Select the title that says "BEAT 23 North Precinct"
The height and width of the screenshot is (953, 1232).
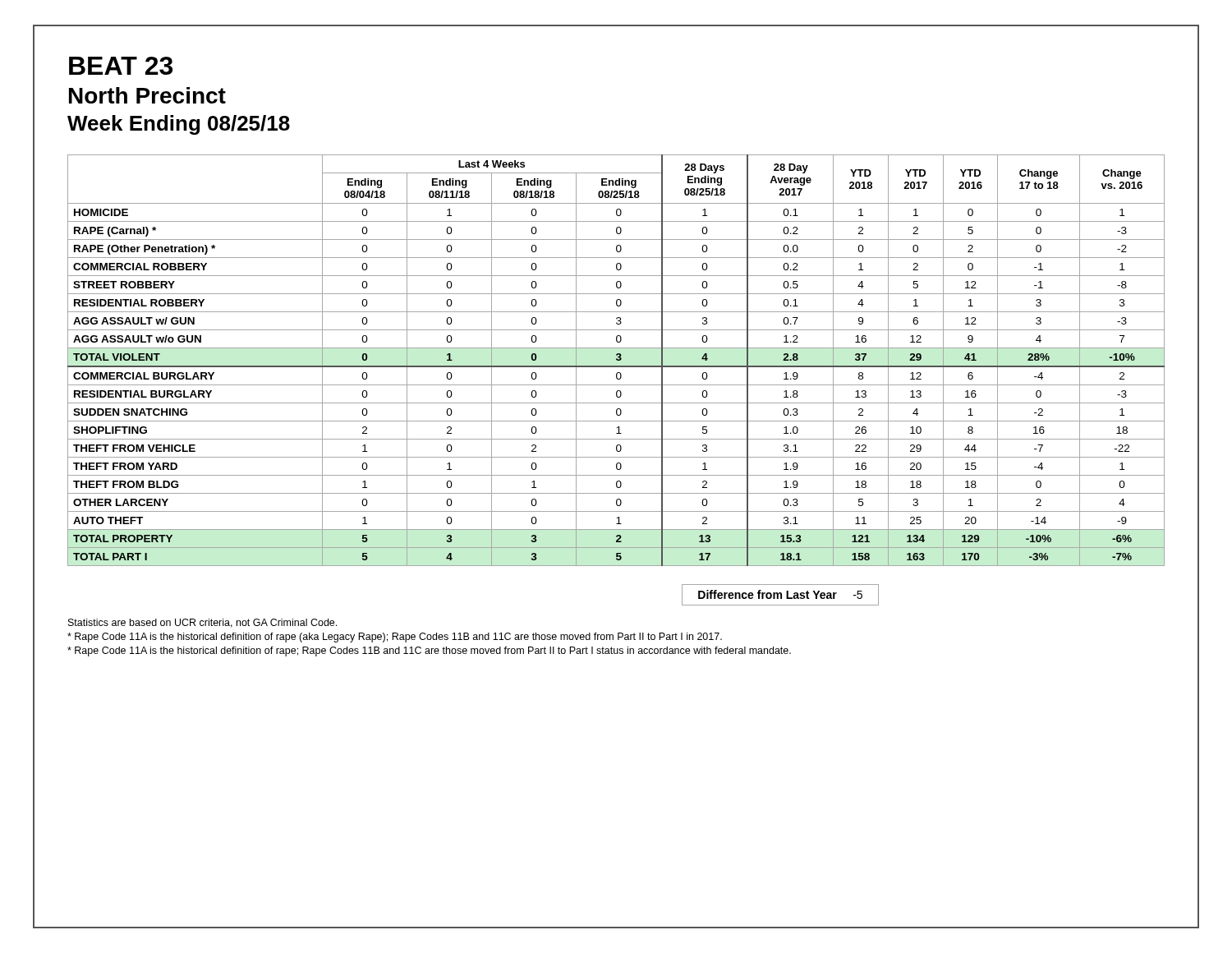tap(121, 66)
